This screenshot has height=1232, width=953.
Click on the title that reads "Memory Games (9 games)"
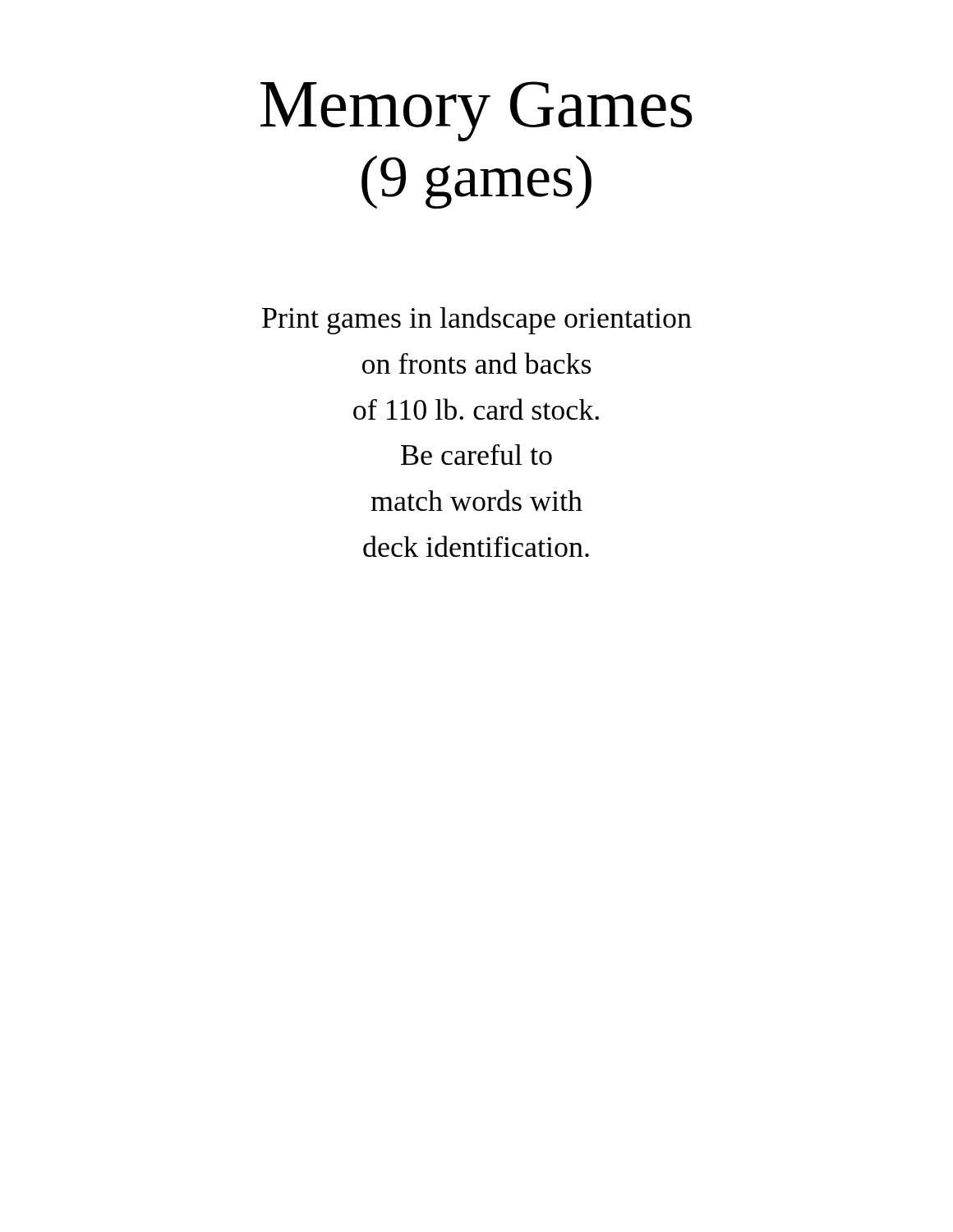pos(476,138)
